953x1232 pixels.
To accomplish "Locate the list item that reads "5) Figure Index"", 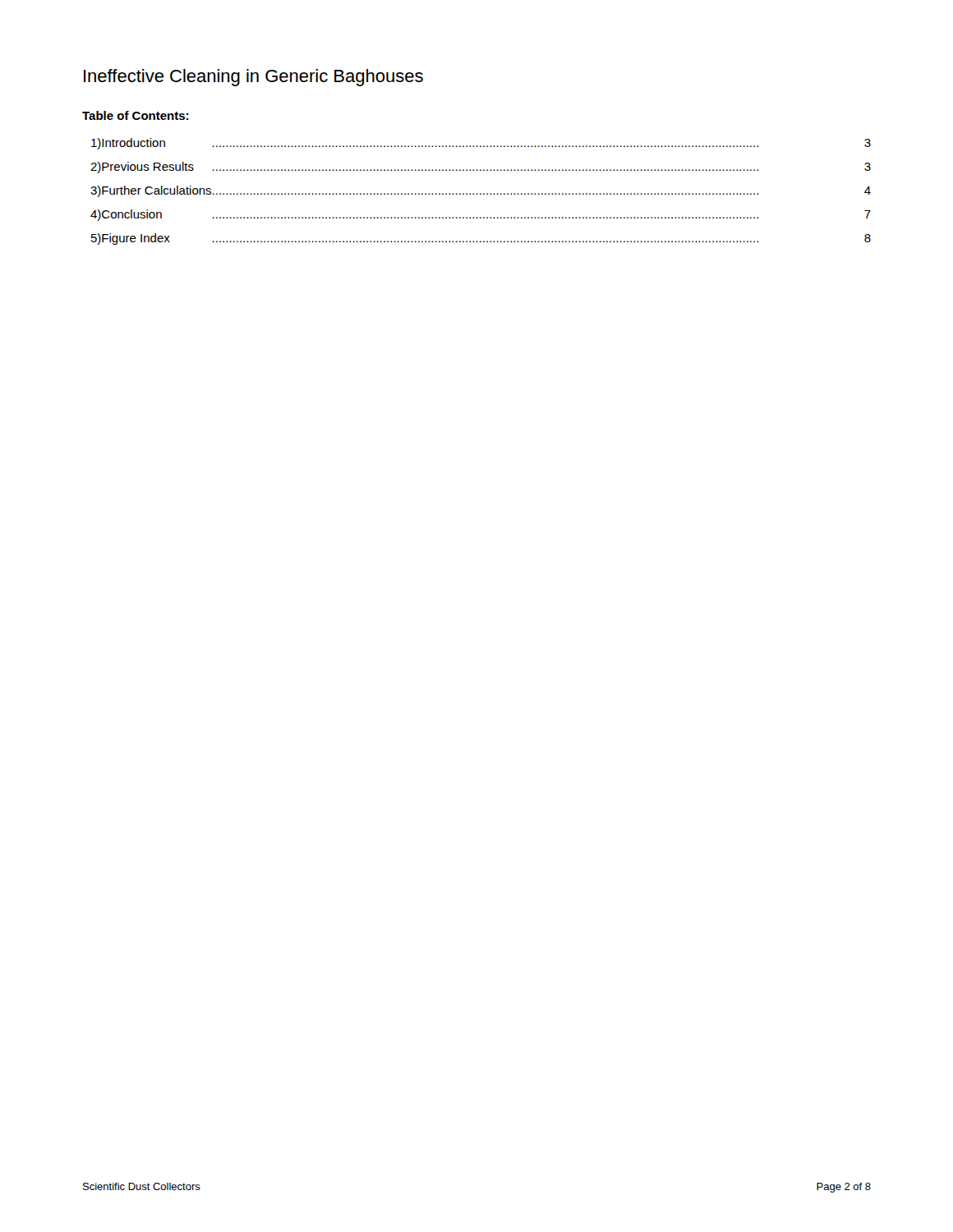I will pos(481,238).
